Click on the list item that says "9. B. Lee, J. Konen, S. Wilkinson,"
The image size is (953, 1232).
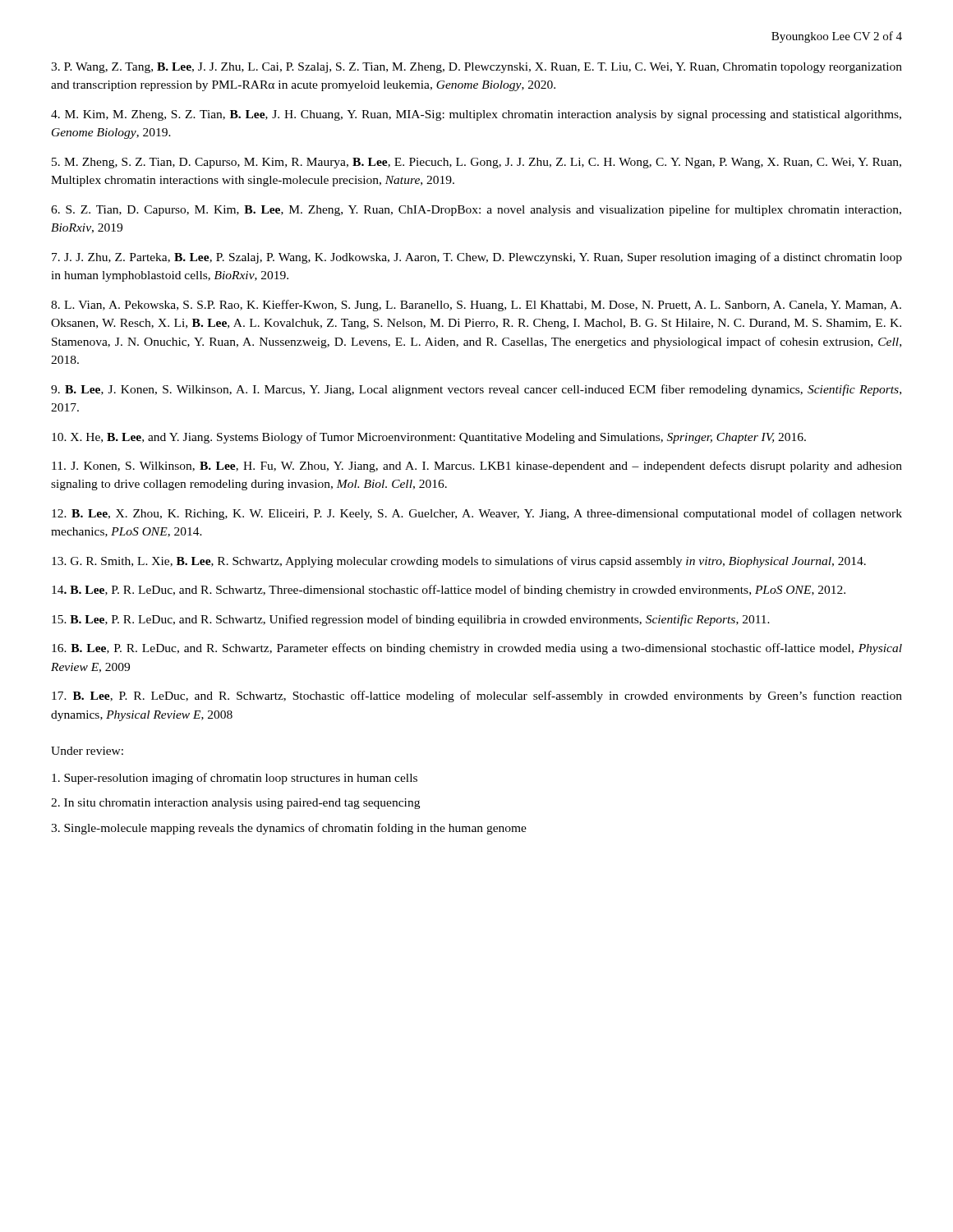pos(476,398)
